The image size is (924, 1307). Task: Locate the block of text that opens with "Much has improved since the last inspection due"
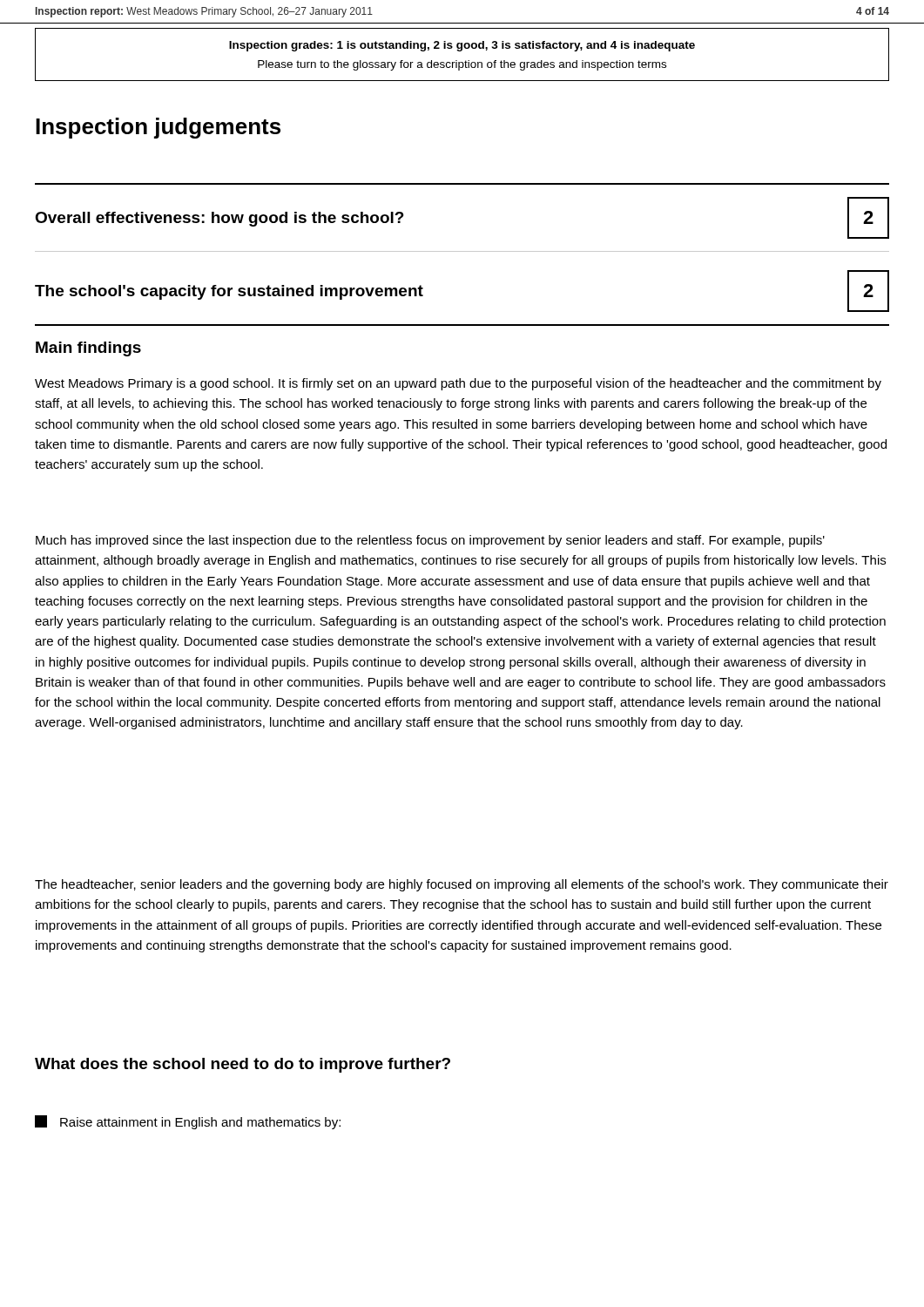[461, 631]
